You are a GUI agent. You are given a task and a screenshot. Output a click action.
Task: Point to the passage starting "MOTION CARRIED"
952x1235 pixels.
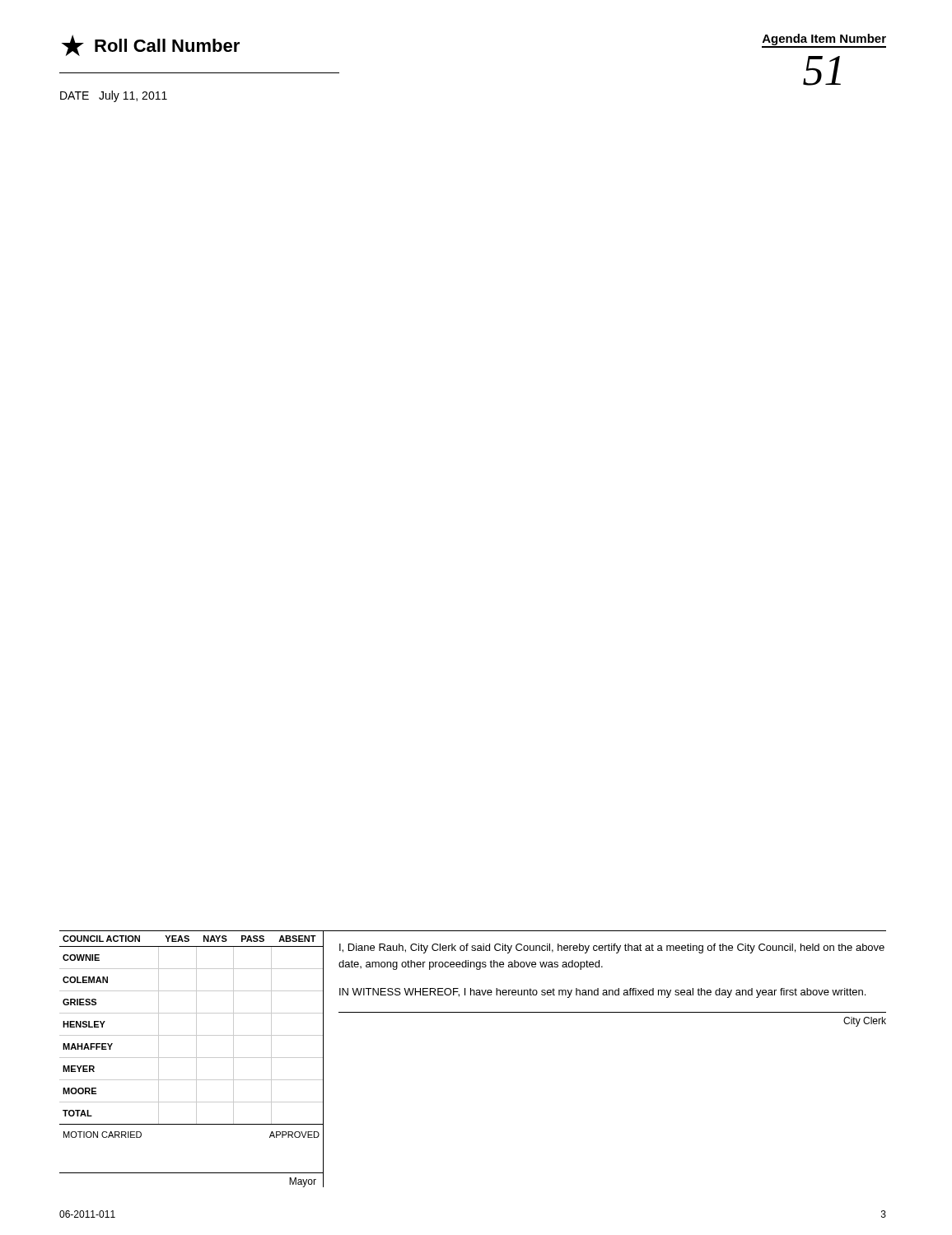click(x=102, y=1135)
